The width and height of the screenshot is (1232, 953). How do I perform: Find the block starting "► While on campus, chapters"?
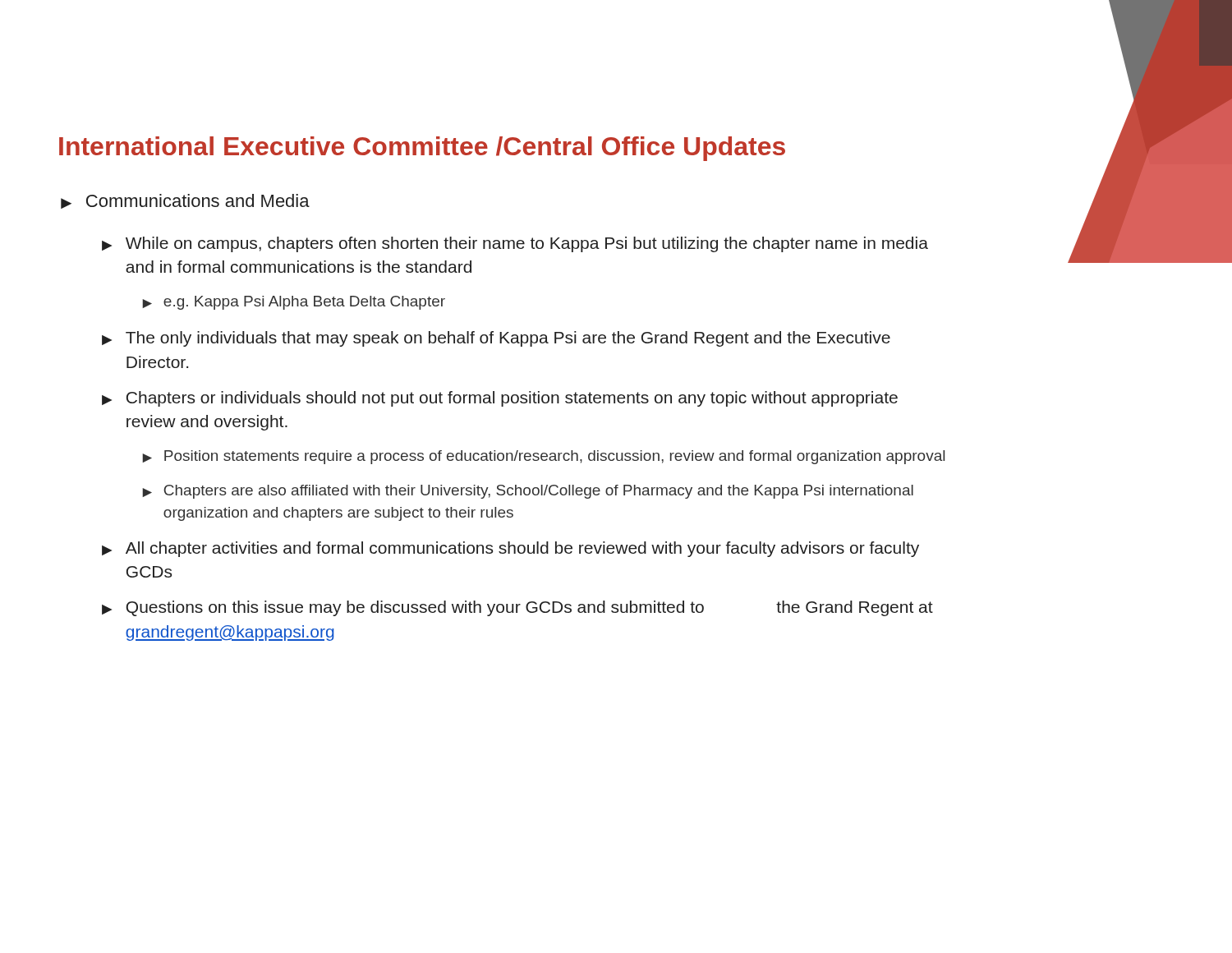coord(524,255)
